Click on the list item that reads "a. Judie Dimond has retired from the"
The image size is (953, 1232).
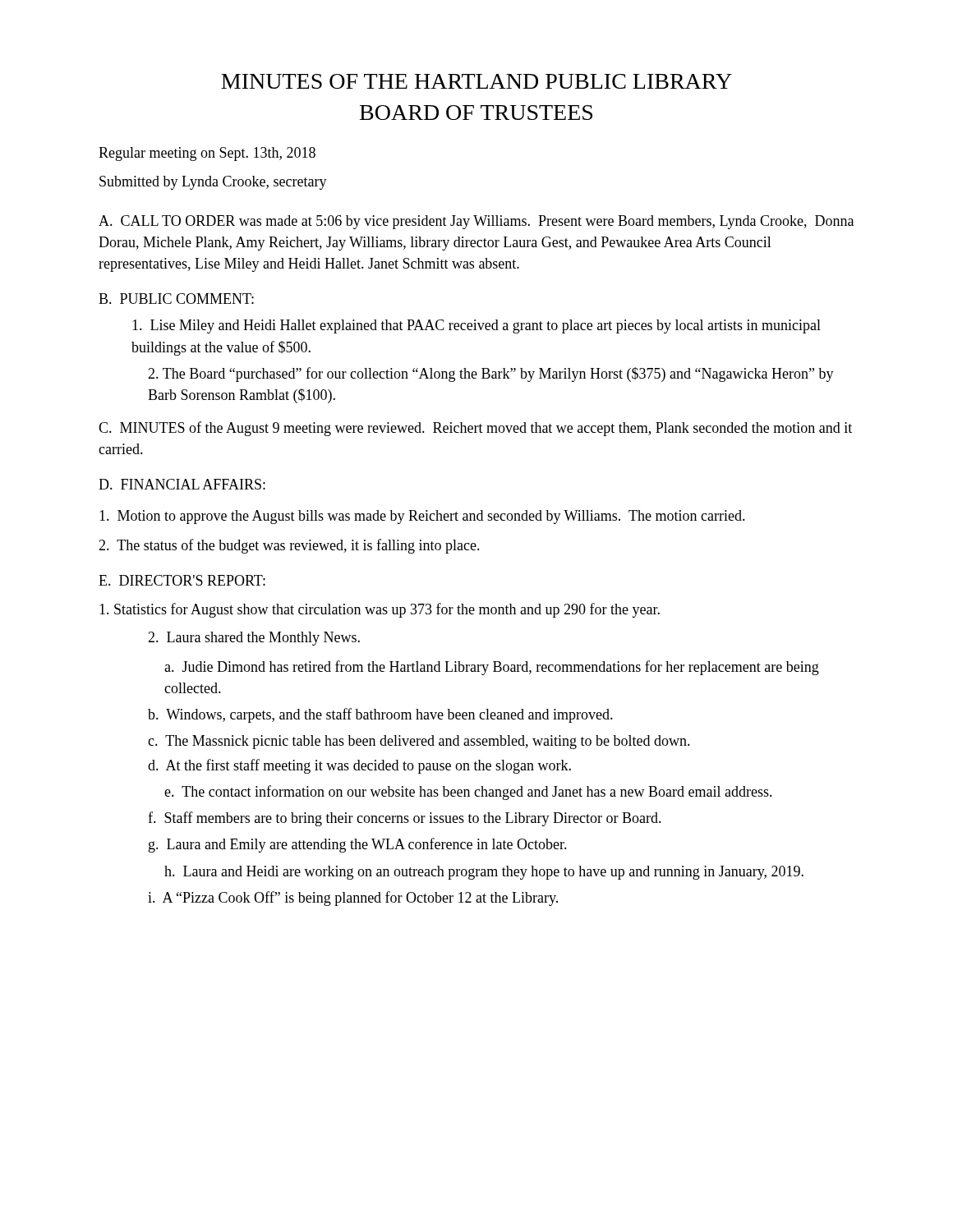click(492, 677)
